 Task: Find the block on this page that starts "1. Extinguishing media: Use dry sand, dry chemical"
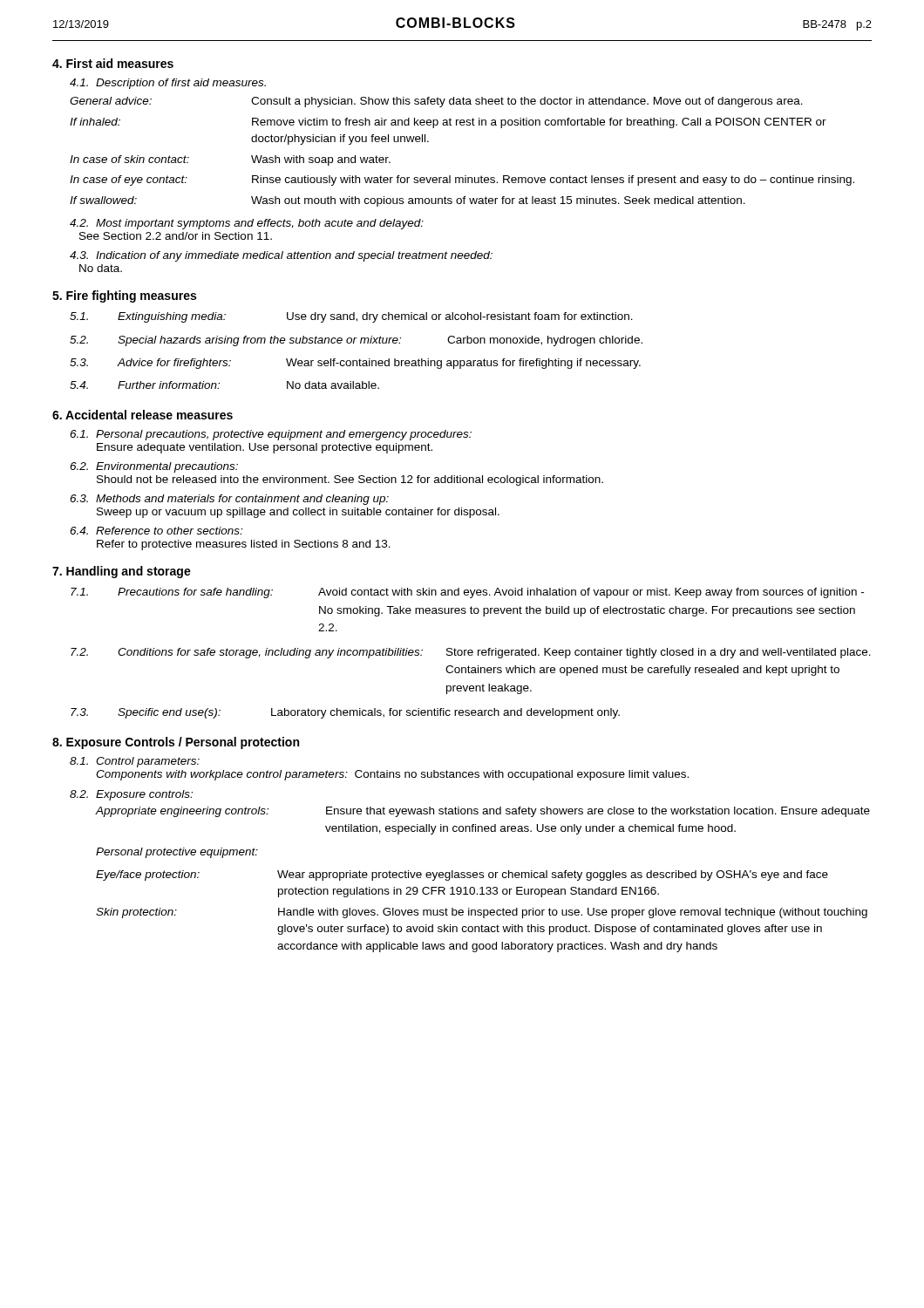[x=471, y=351]
